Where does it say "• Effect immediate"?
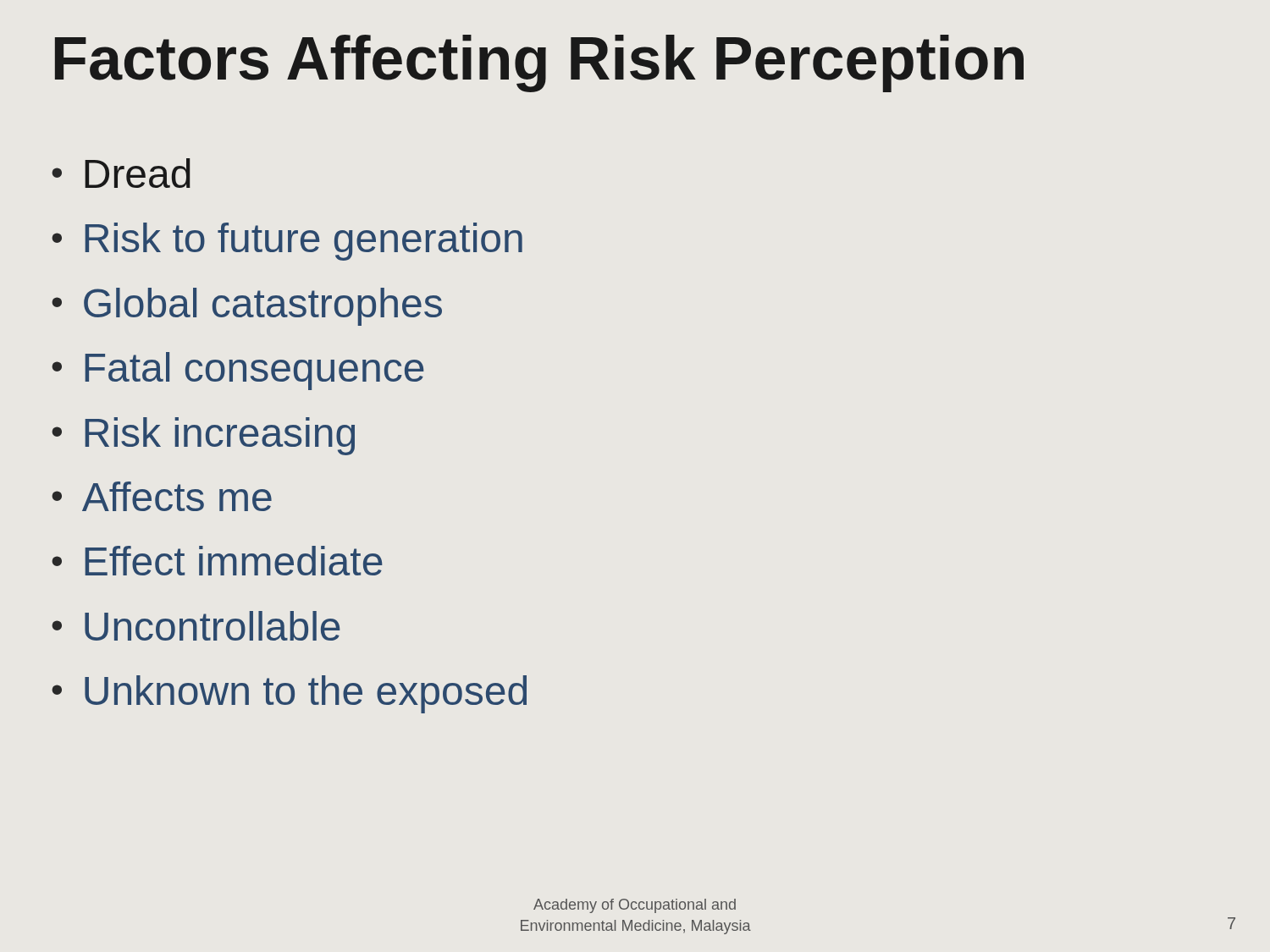This screenshot has width=1270, height=952. (217, 562)
